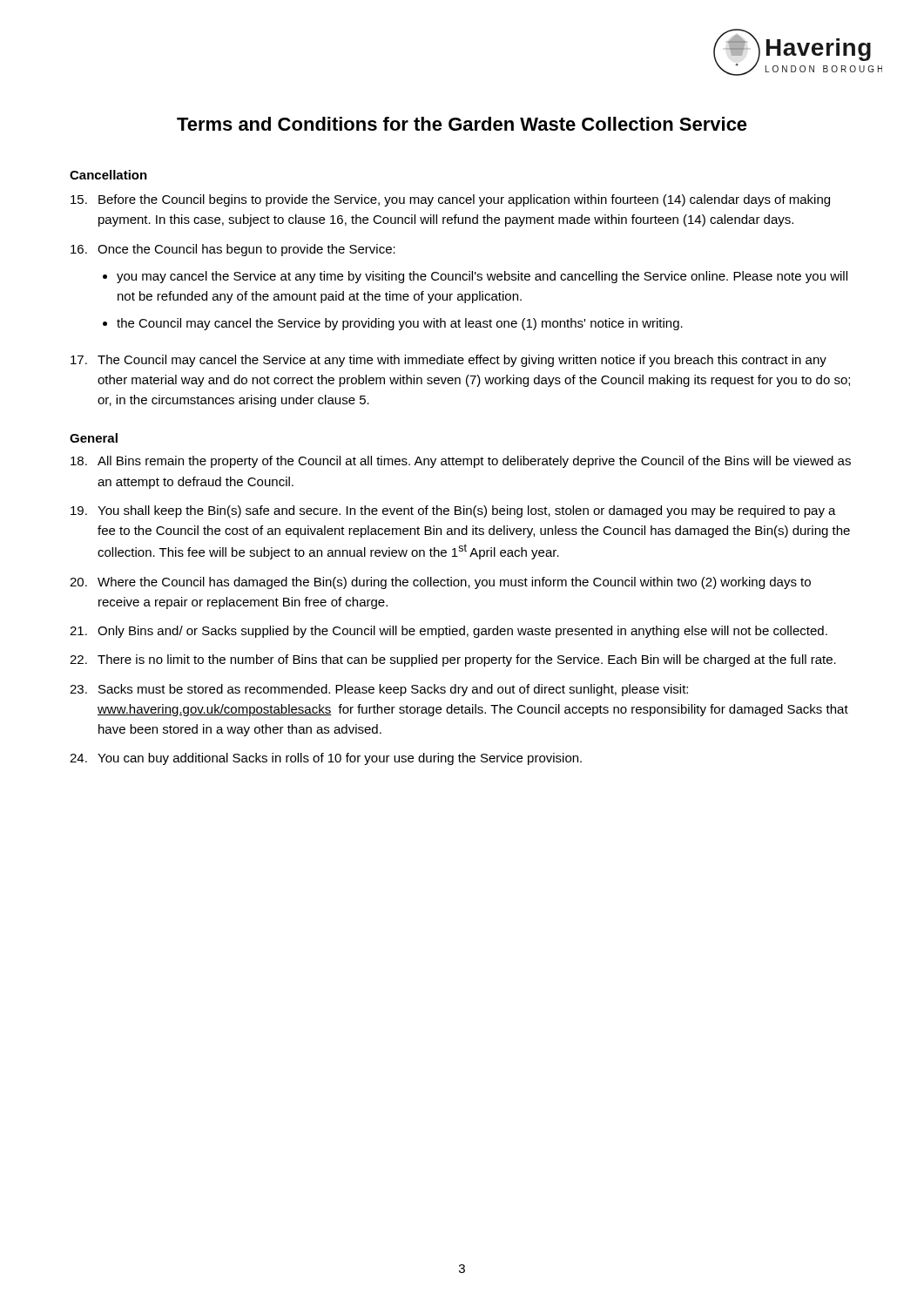924x1307 pixels.
Task: Select the list item with the text "24. You can buy"
Action: tap(462, 758)
